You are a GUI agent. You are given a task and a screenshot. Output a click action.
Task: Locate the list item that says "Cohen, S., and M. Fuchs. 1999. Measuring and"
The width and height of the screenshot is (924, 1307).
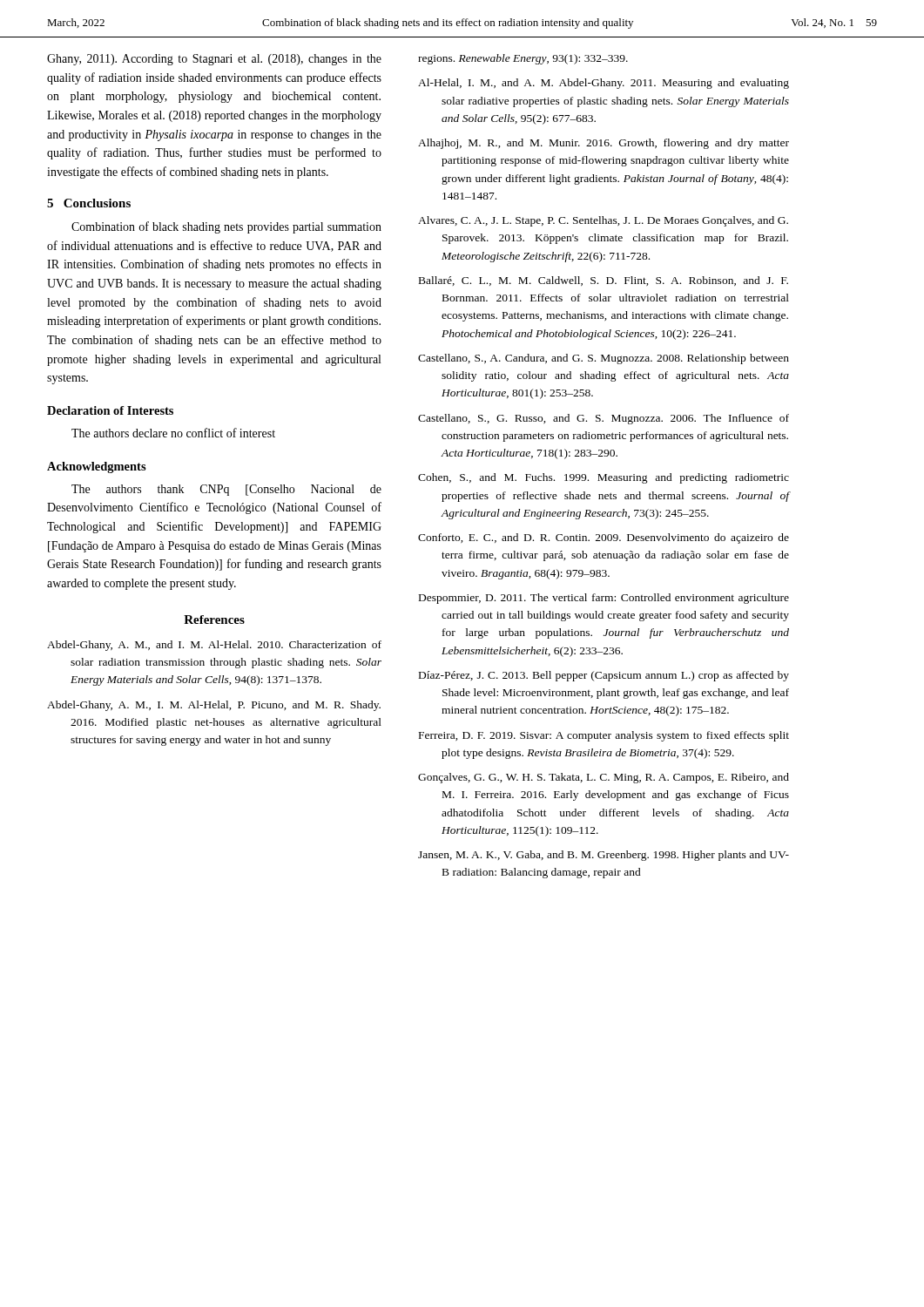tap(604, 495)
